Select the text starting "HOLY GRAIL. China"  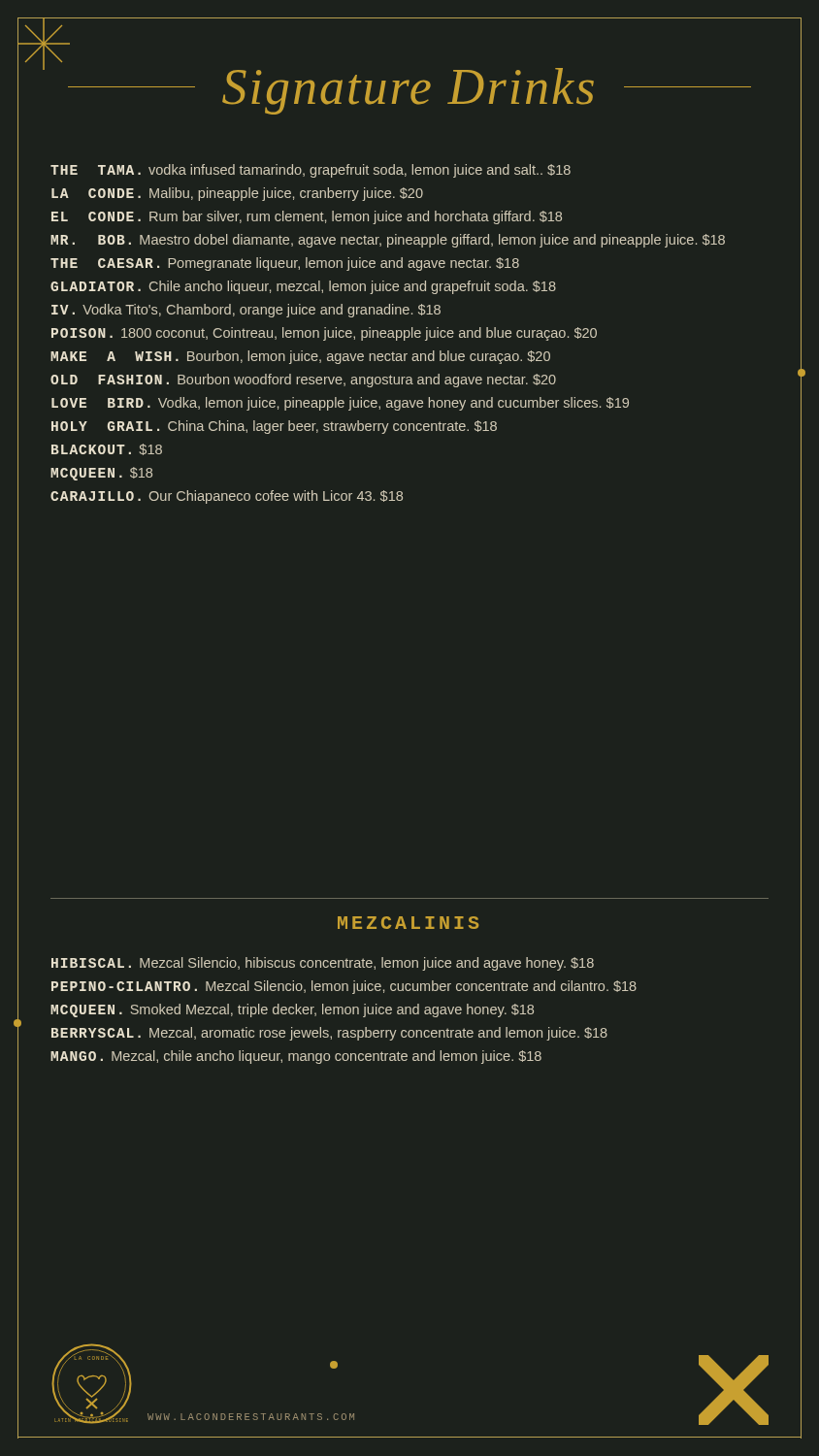click(274, 427)
